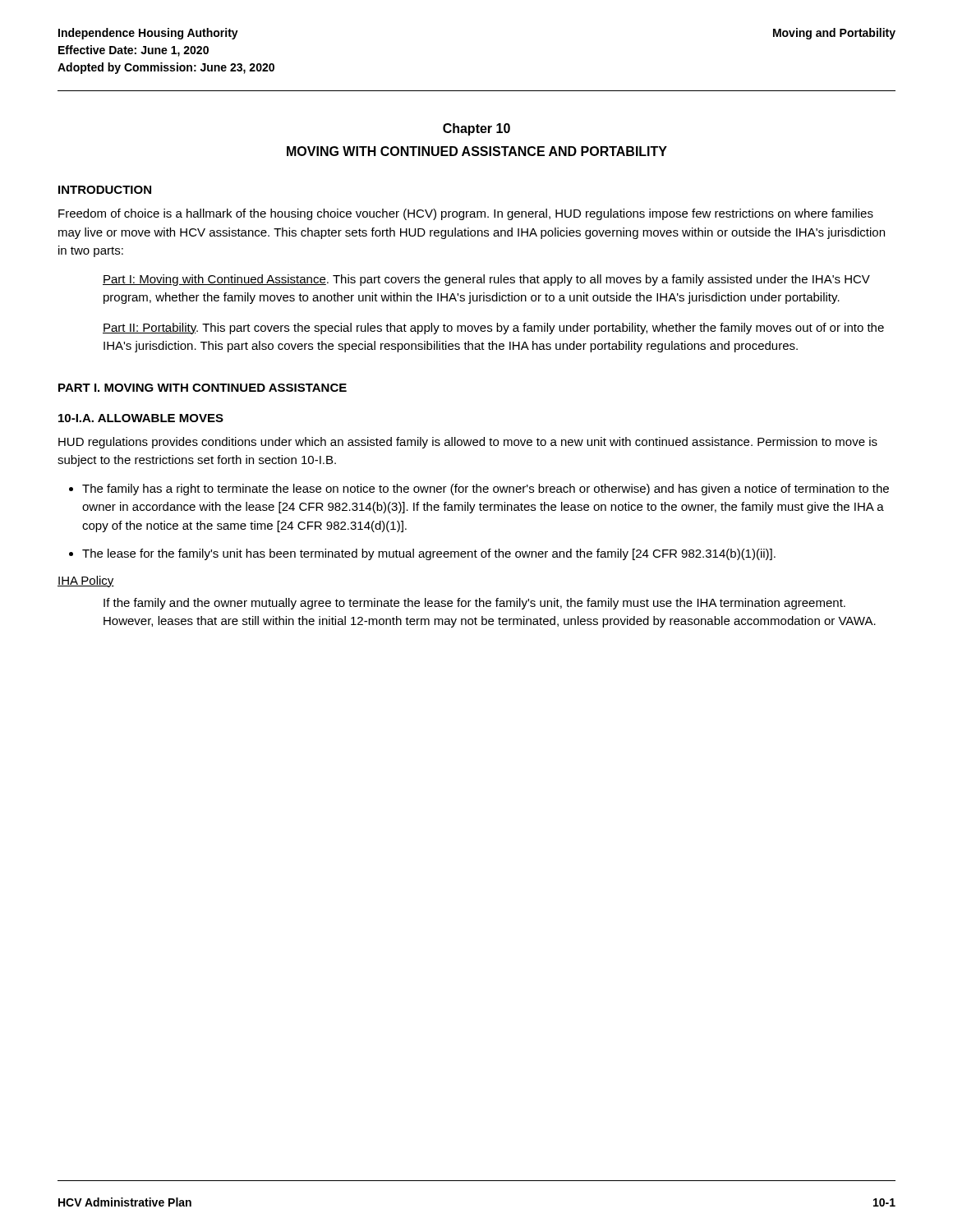This screenshot has height=1232, width=953.
Task: Where does it say "Chapter 10"?
Action: point(476,129)
